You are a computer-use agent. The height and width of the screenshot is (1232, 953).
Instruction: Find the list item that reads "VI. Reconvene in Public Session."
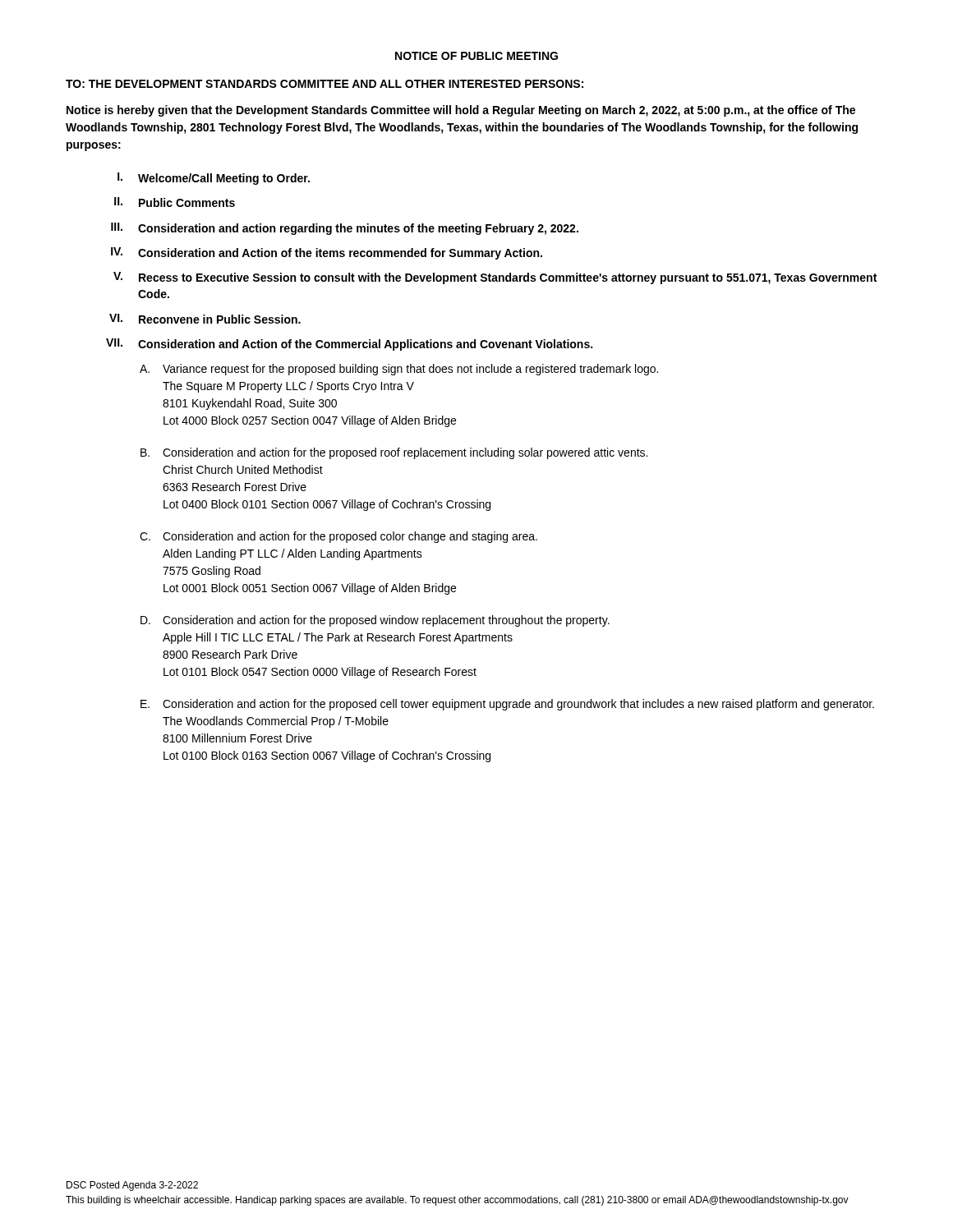tap(183, 319)
